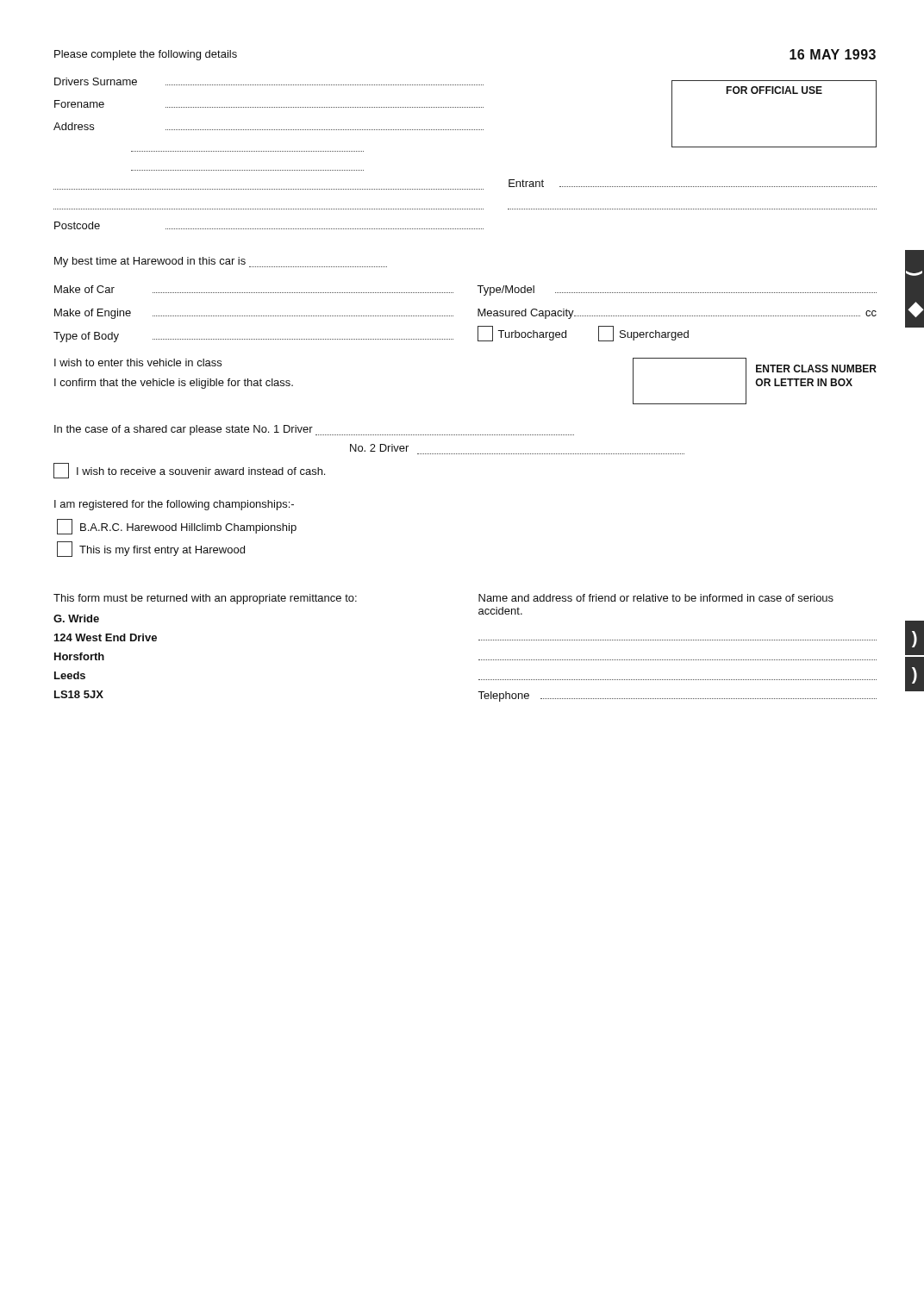The height and width of the screenshot is (1293, 924).
Task: Find the text with the text "No. 2 Driver"
Action: [517, 447]
